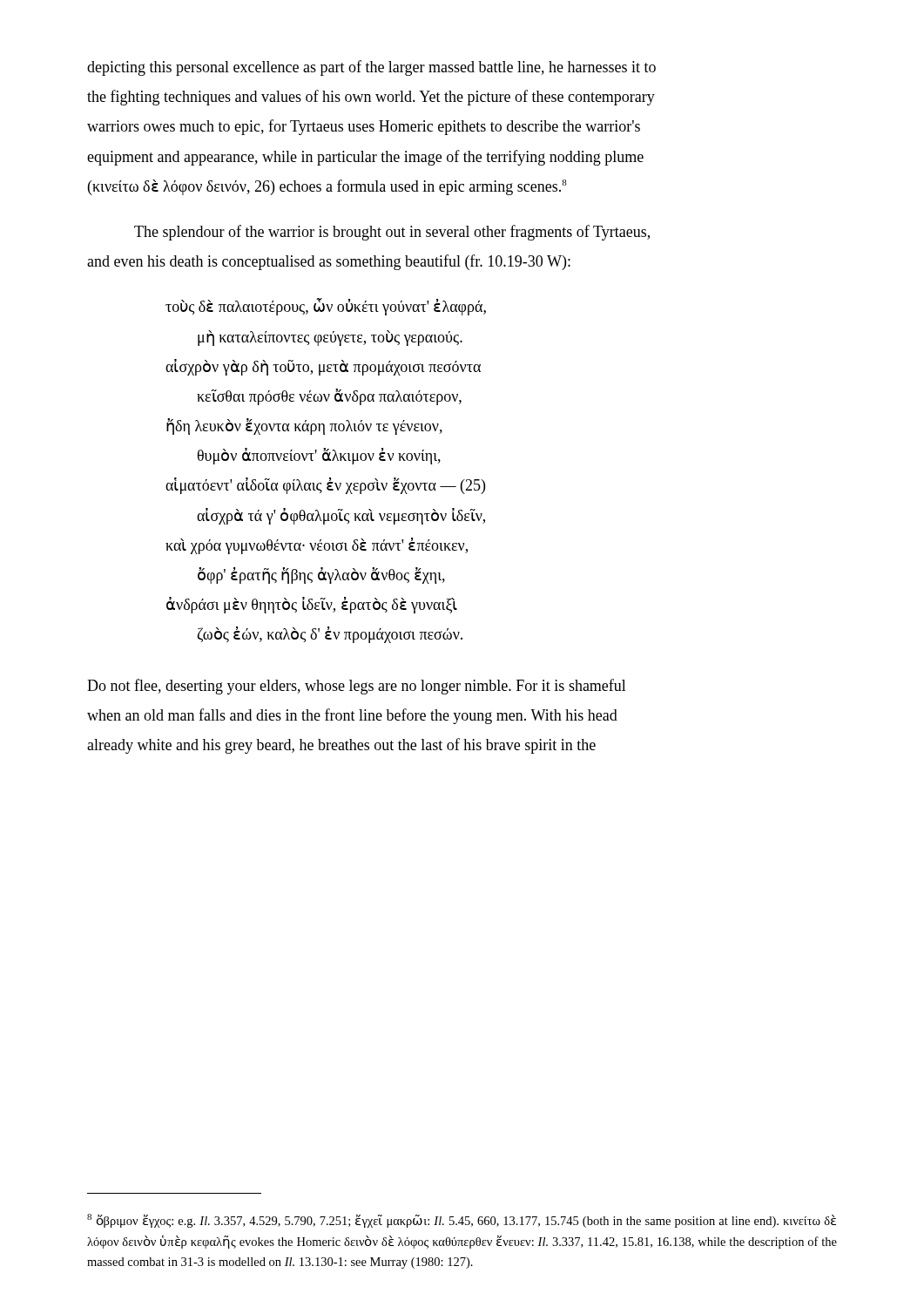Select a footnote
The width and height of the screenshot is (924, 1307).
click(462, 1240)
